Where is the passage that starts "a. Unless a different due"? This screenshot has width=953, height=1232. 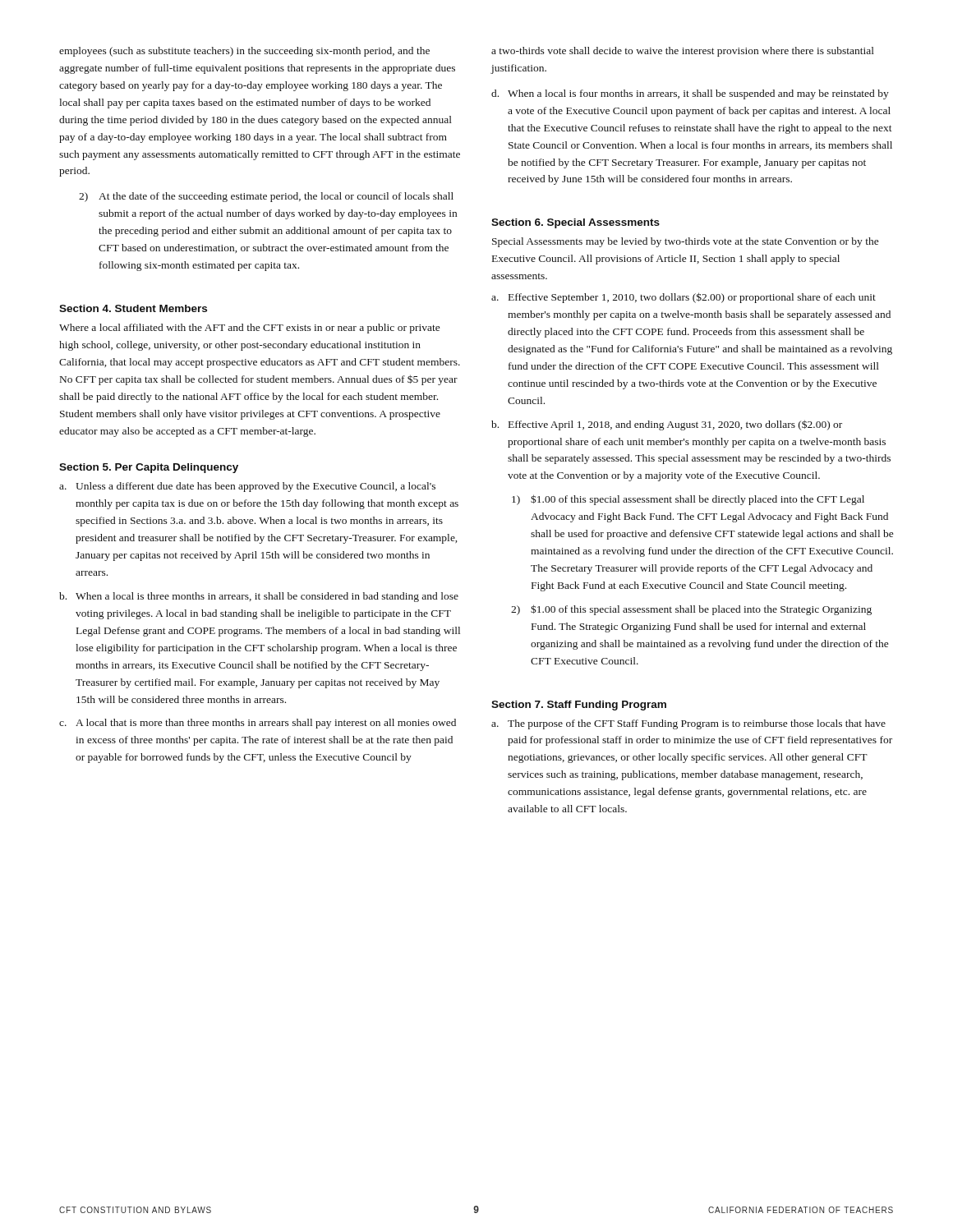tap(260, 530)
